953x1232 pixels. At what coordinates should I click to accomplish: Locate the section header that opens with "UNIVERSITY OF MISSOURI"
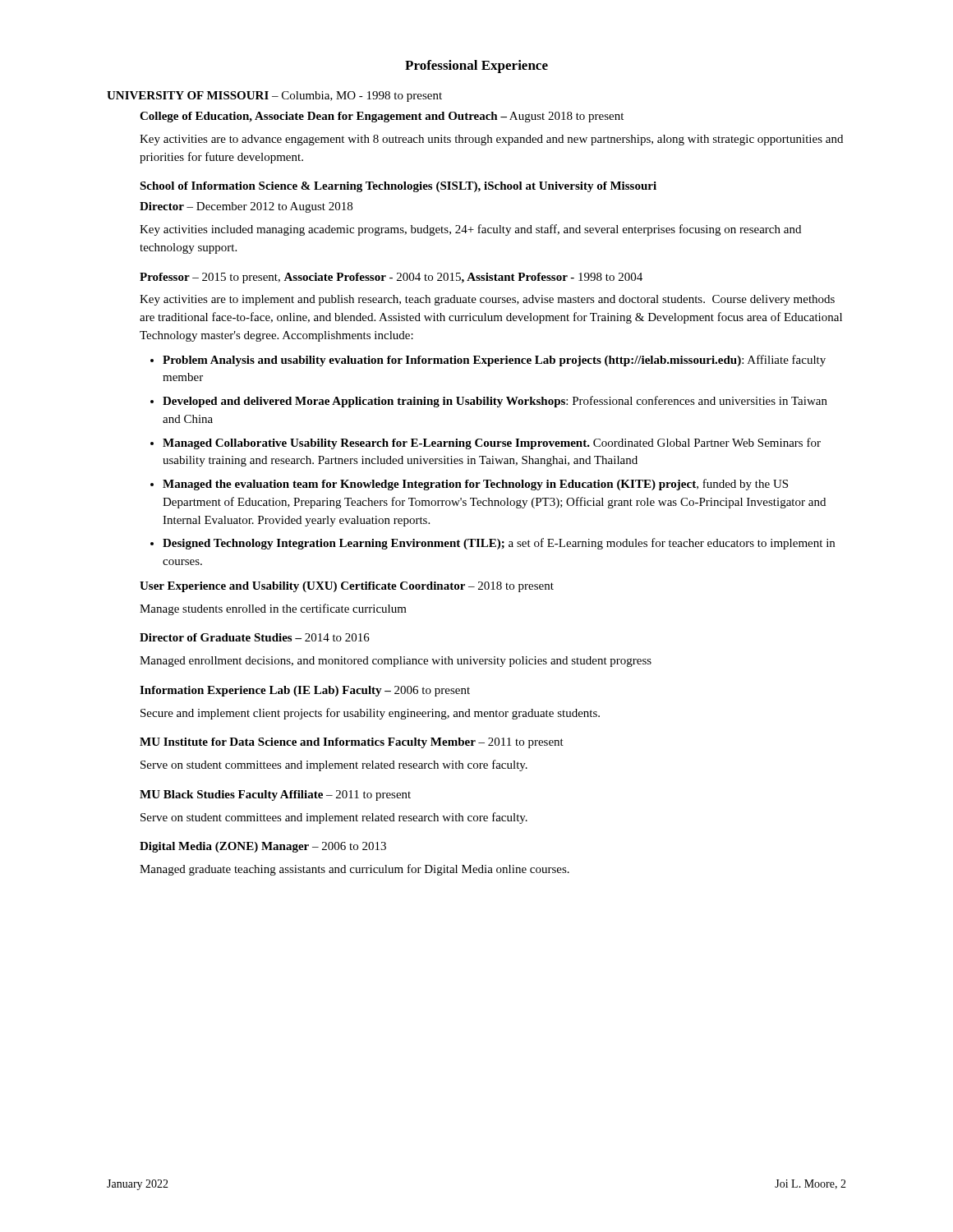[274, 95]
